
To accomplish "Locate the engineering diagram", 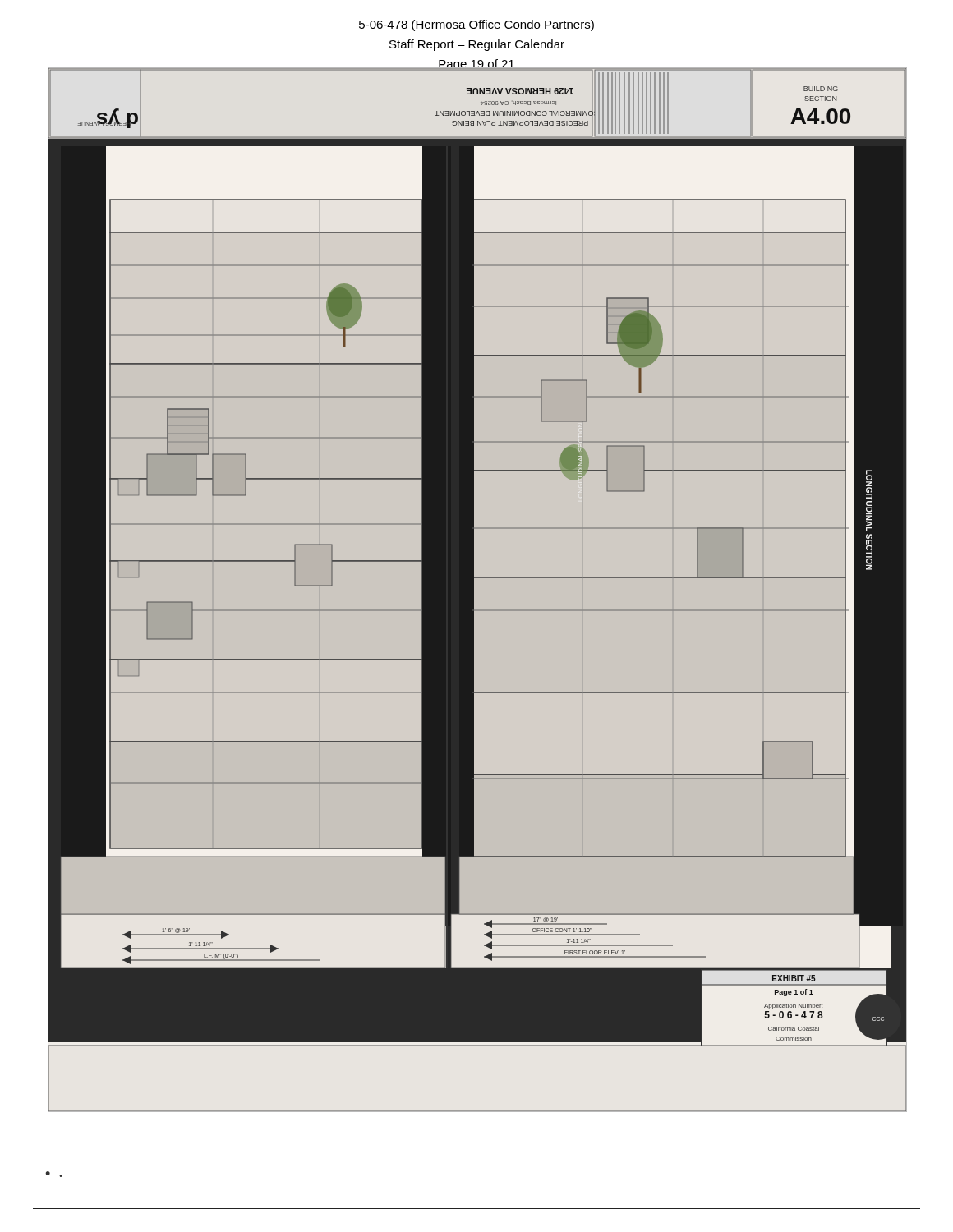I will (x=477, y=590).
